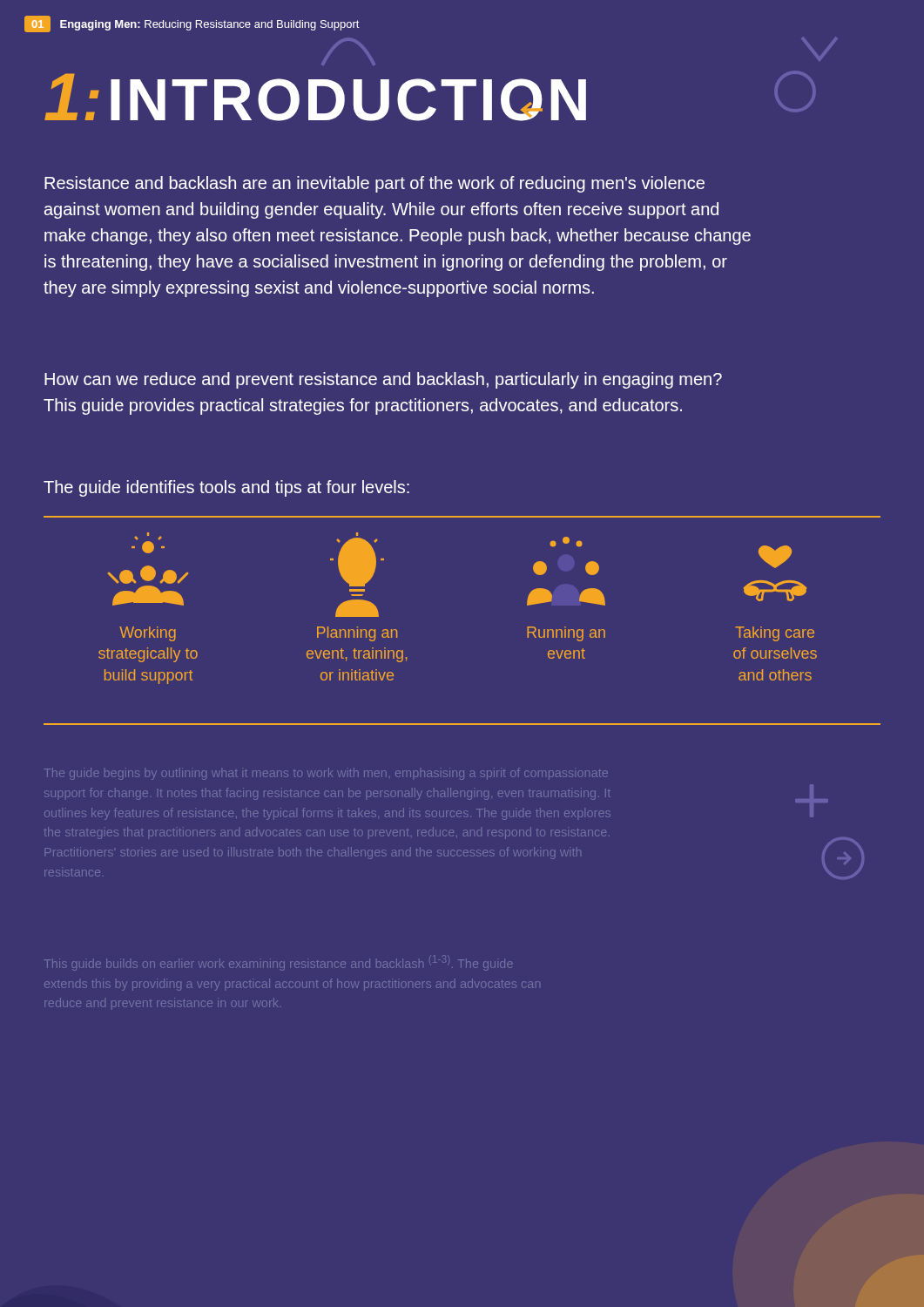Locate the text block with the text "The guide begins by"
This screenshot has height=1307, width=924.
(x=327, y=822)
